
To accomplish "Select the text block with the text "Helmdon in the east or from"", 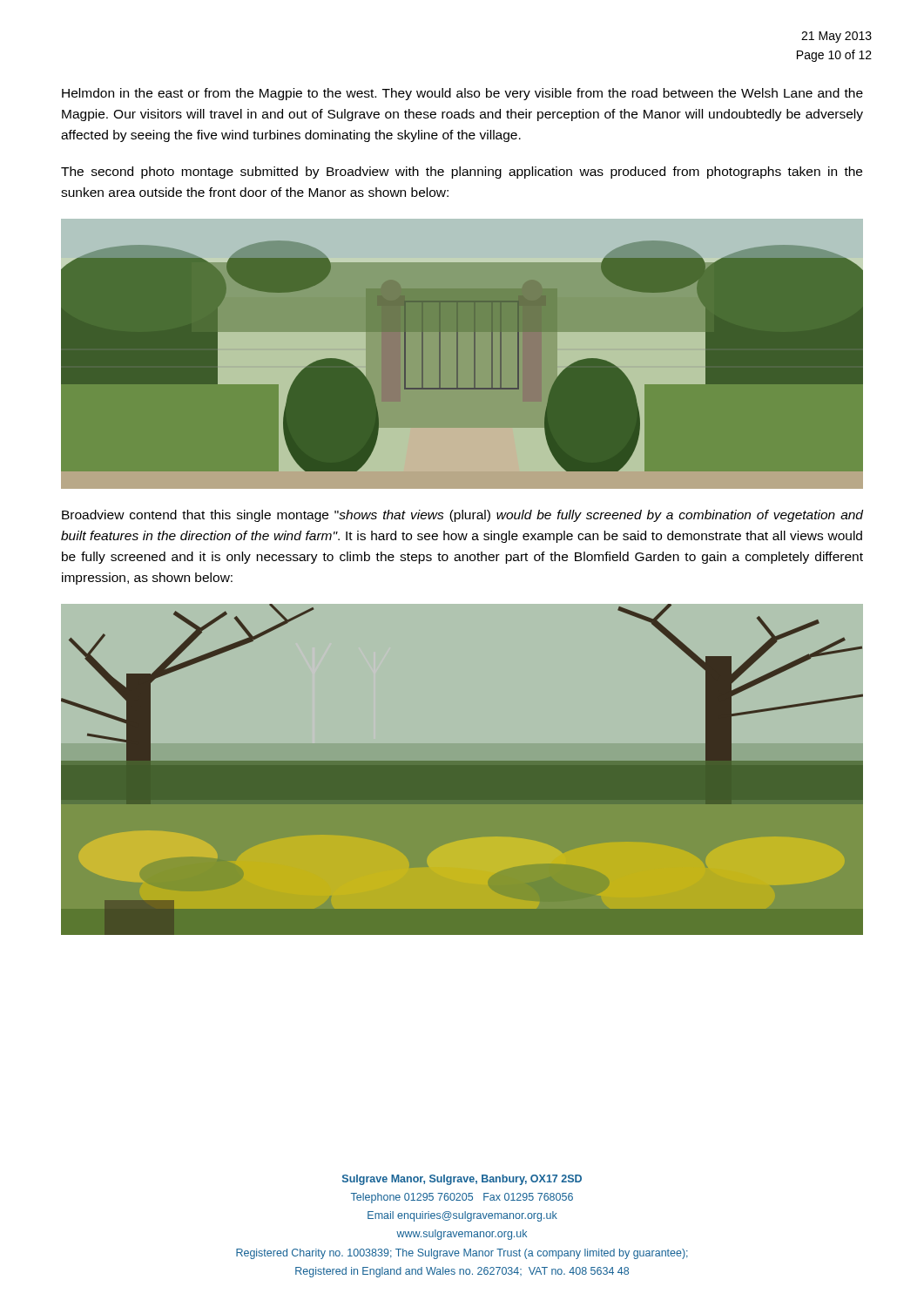I will (462, 114).
